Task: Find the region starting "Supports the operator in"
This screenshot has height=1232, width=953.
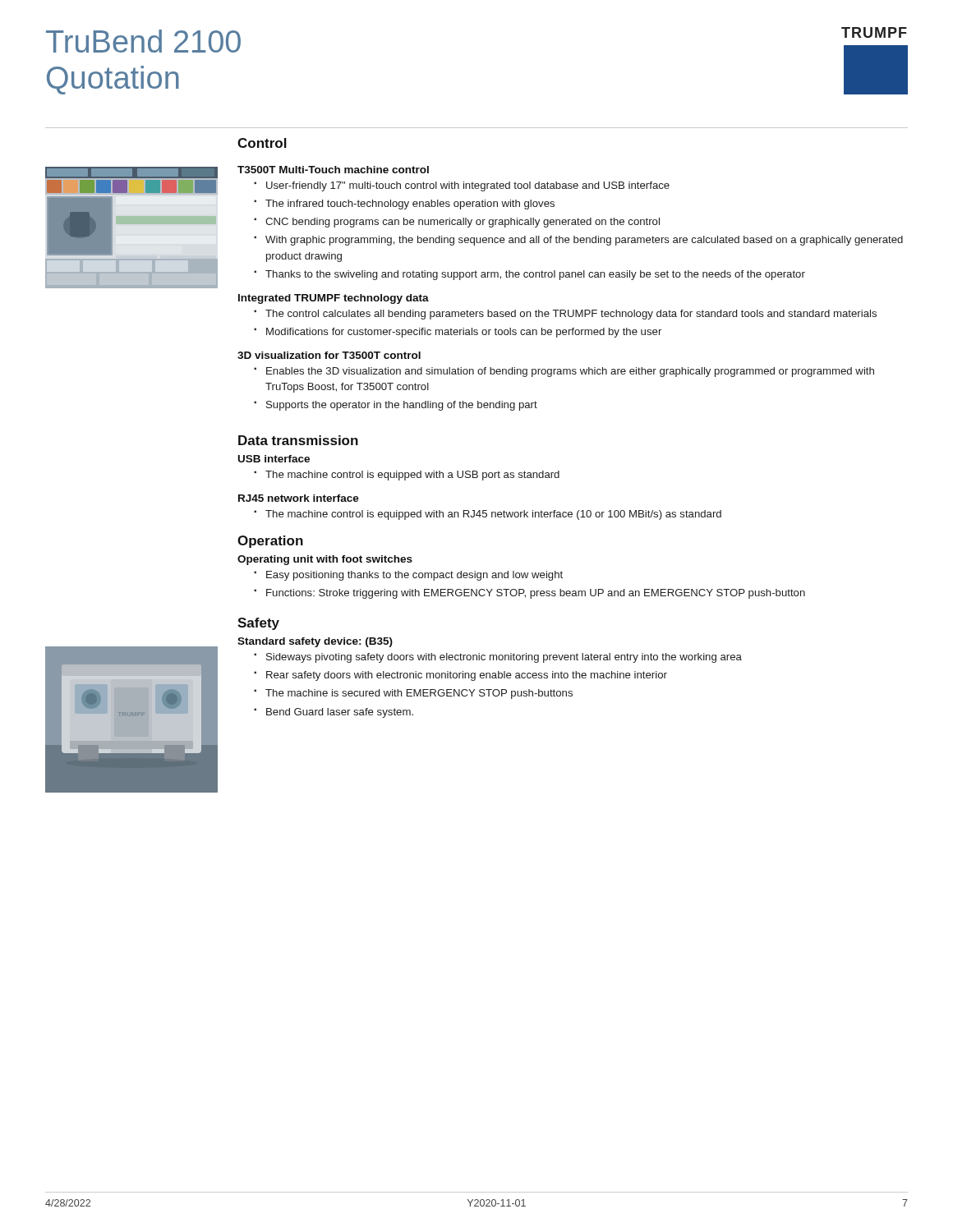Action: [401, 405]
